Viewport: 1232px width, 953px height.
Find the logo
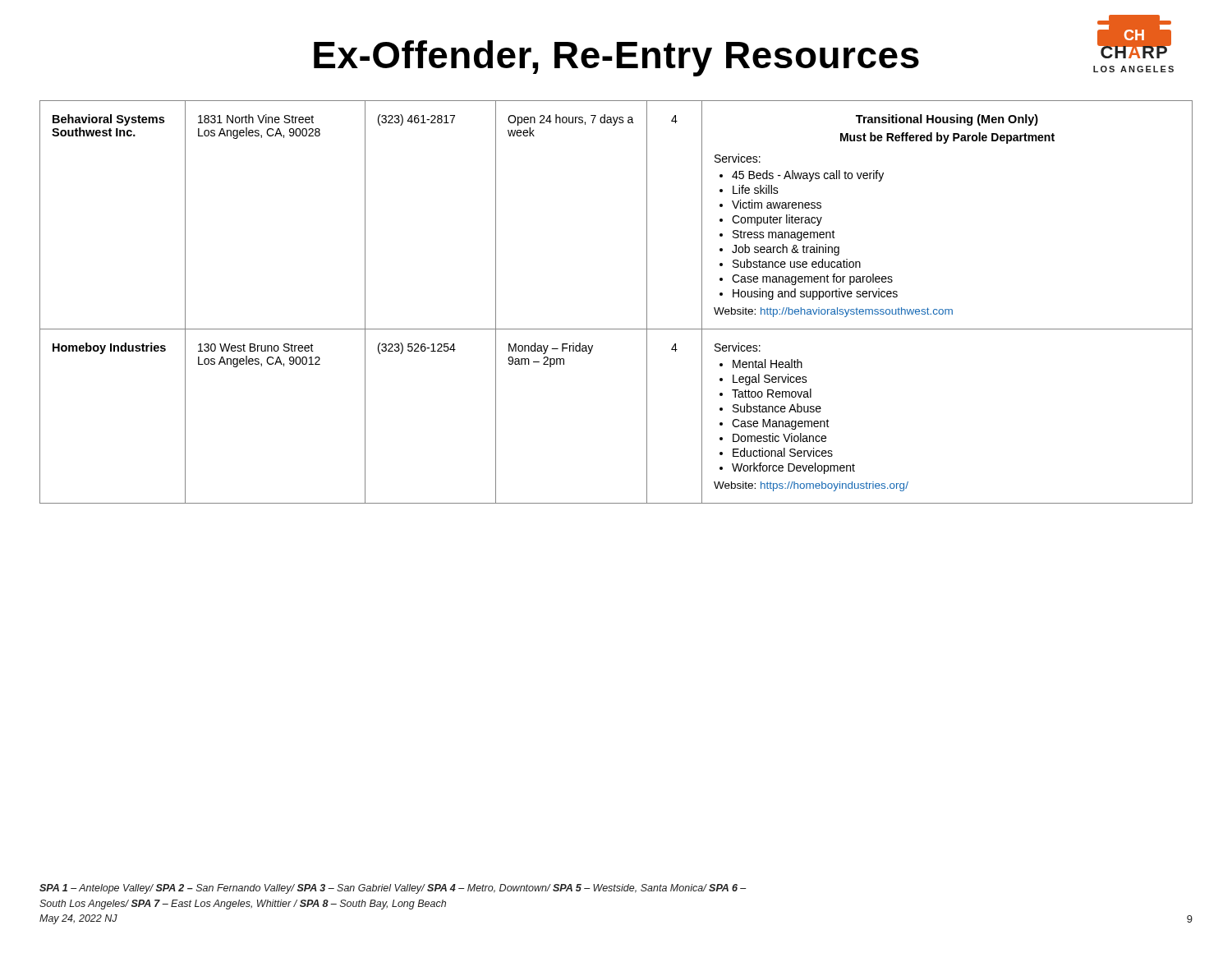[x=1134, y=48]
